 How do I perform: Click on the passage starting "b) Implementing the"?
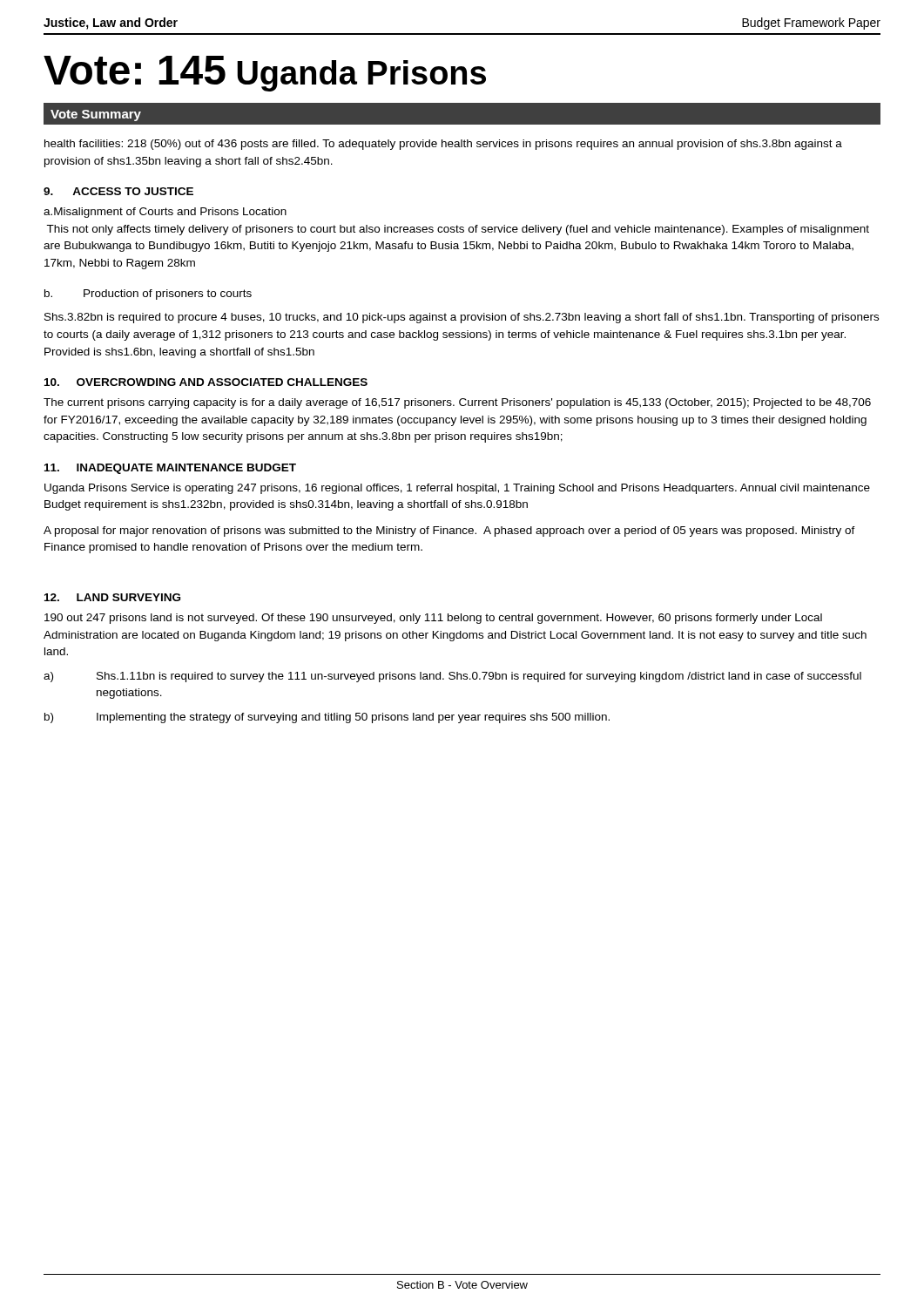[327, 717]
